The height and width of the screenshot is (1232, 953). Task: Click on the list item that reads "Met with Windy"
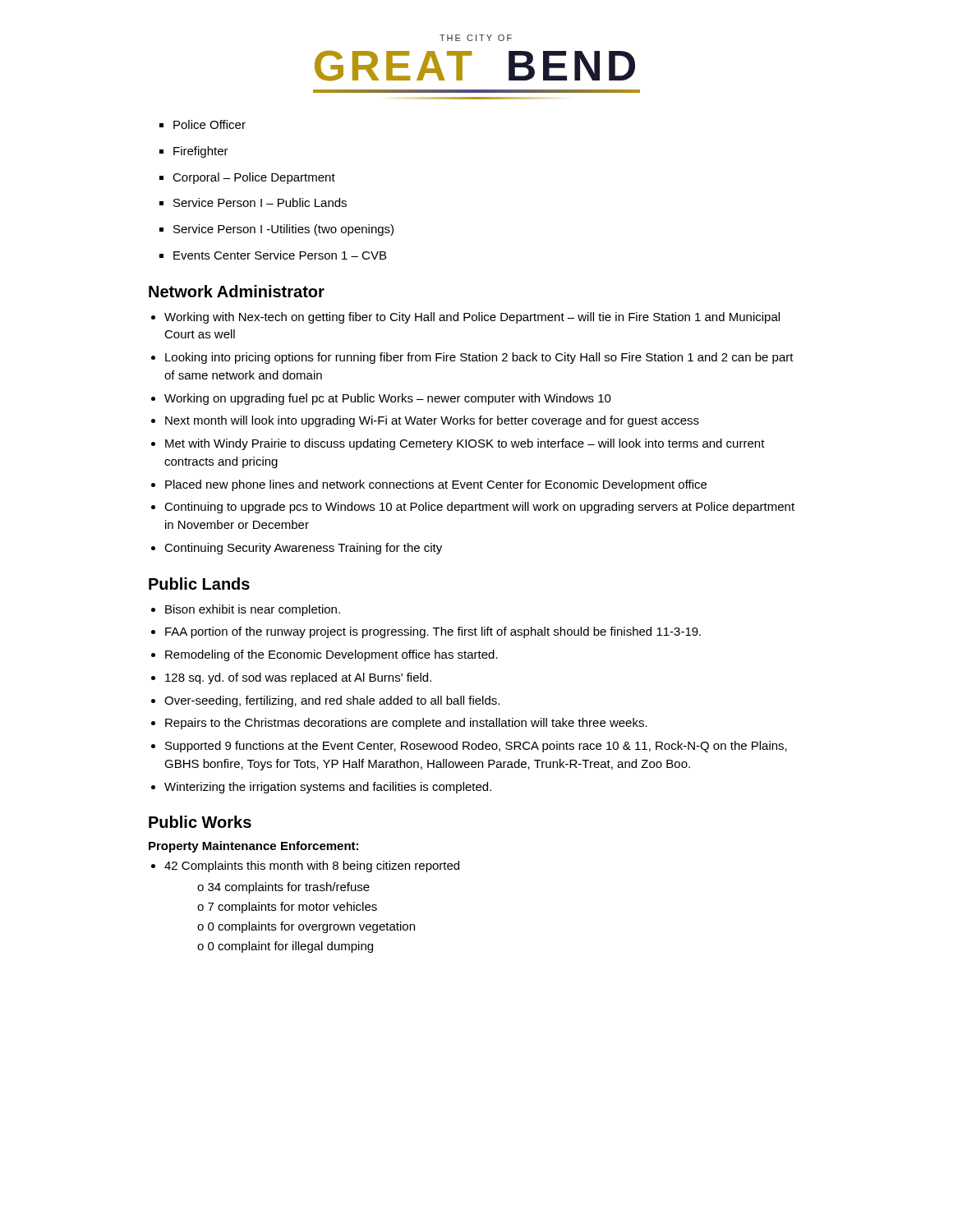click(x=485, y=452)
